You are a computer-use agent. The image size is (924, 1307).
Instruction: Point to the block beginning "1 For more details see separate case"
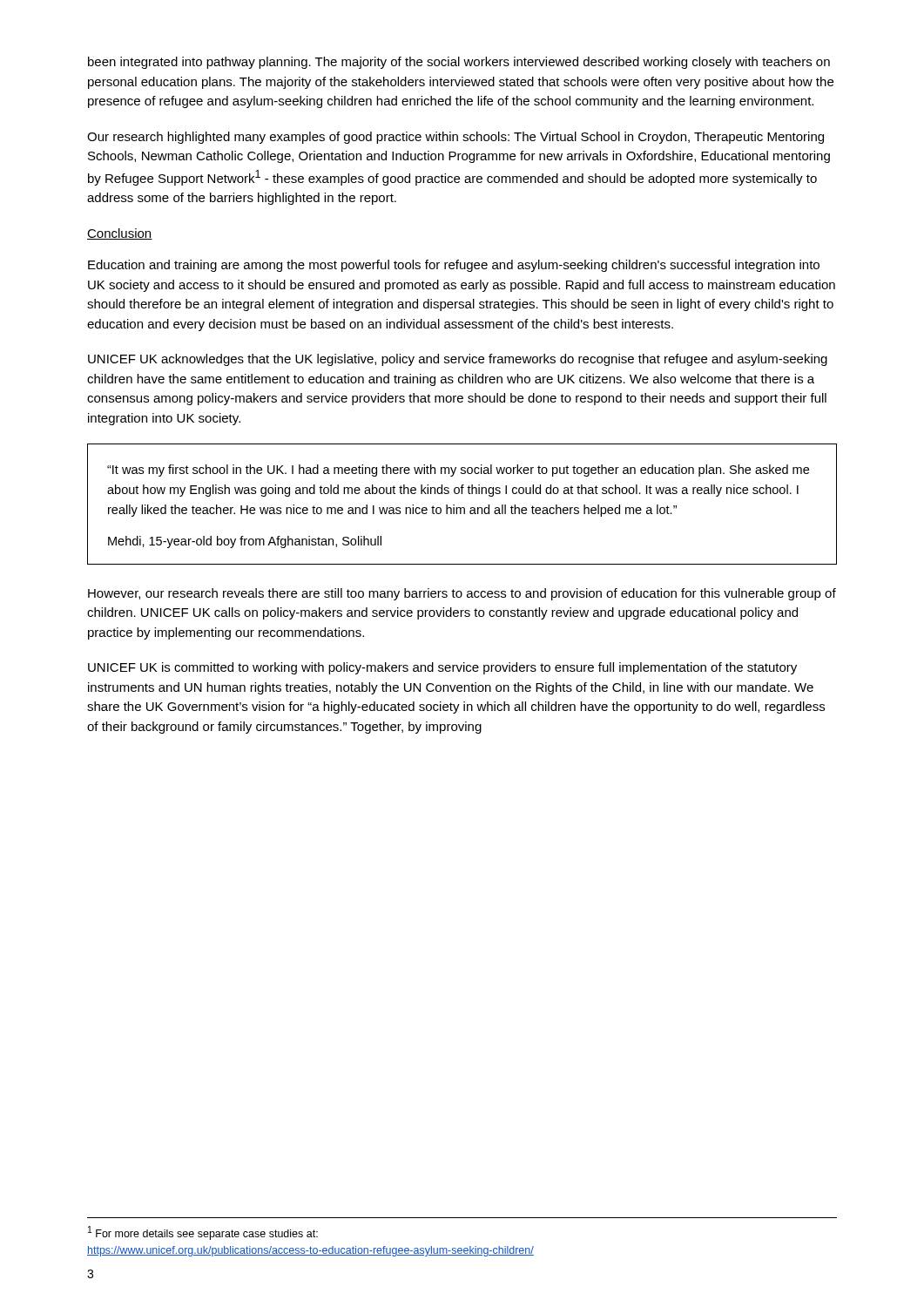pos(310,1241)
